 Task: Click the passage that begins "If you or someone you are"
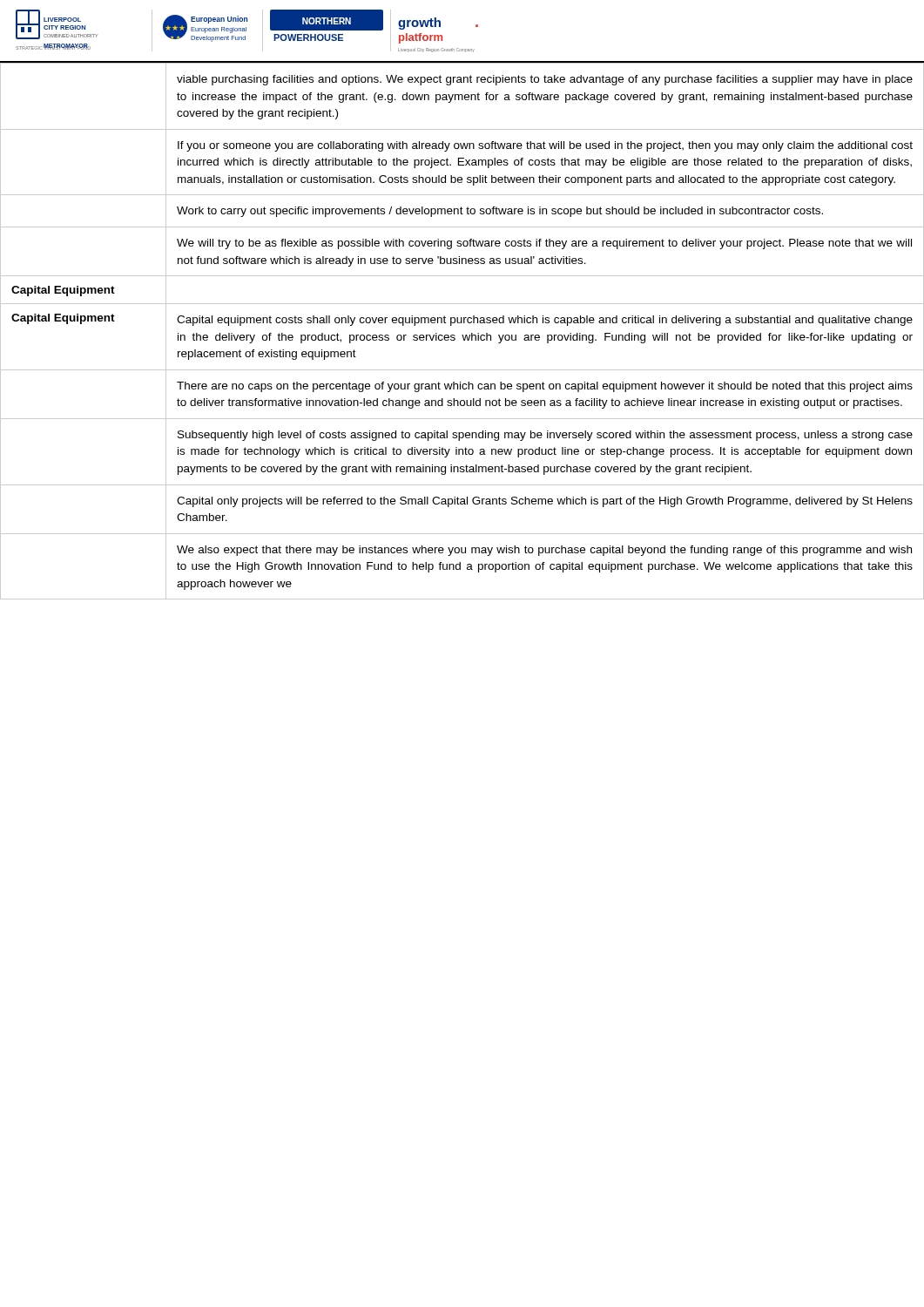tap(545, 162)
